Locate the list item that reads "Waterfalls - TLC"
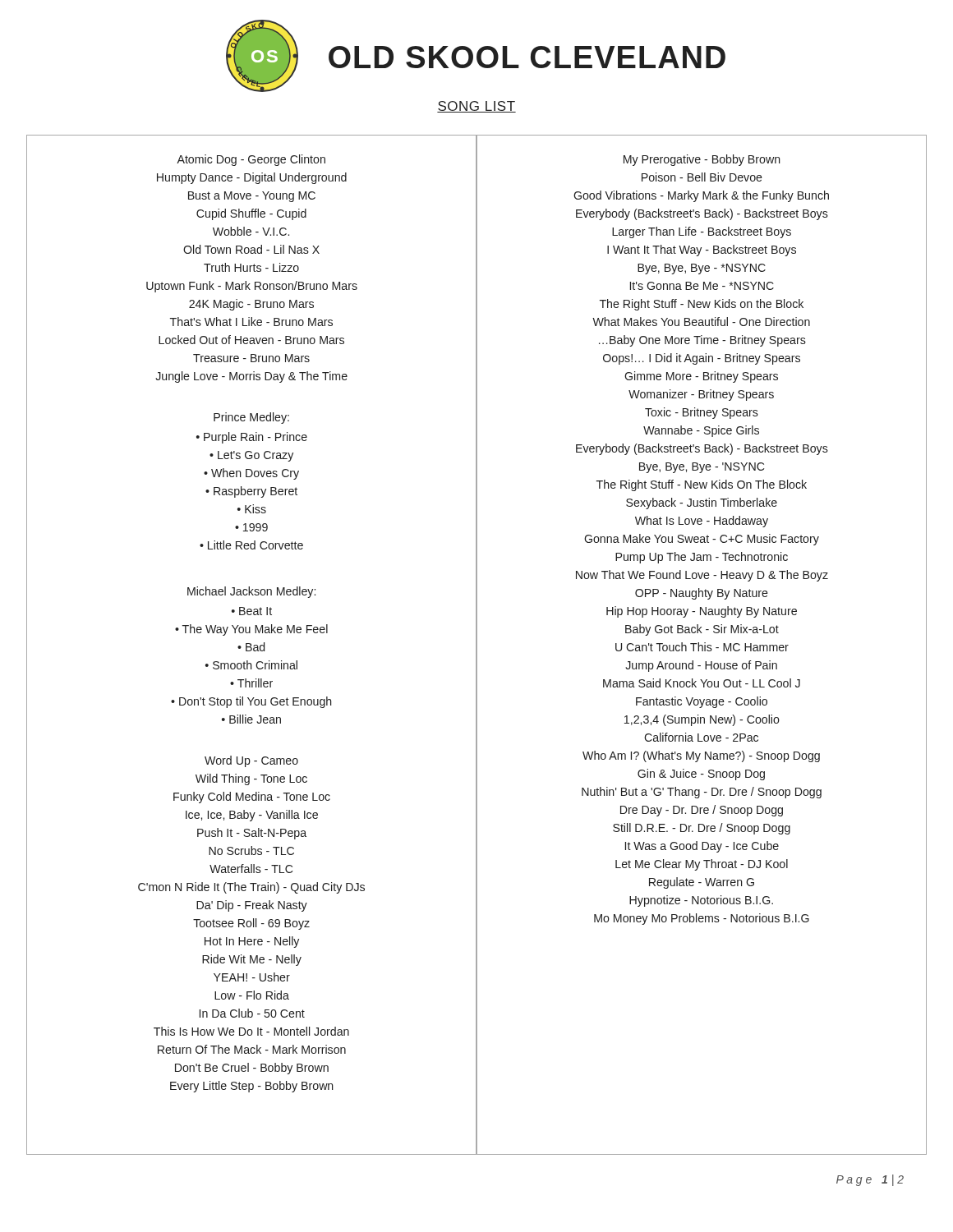The image size is (953, 1232). click(x=251, y=869)
